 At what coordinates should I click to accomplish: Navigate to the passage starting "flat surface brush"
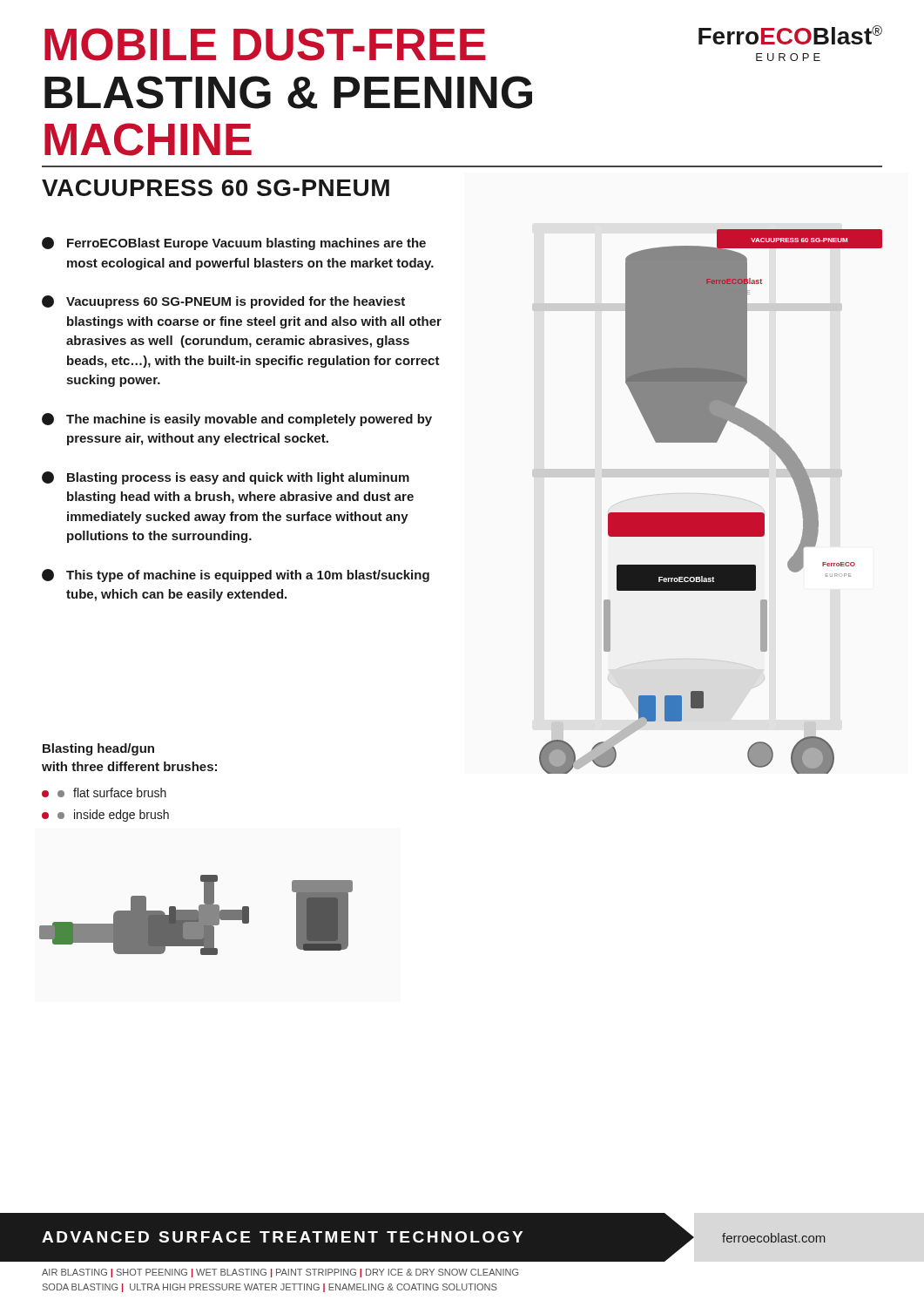pos(112,793)
